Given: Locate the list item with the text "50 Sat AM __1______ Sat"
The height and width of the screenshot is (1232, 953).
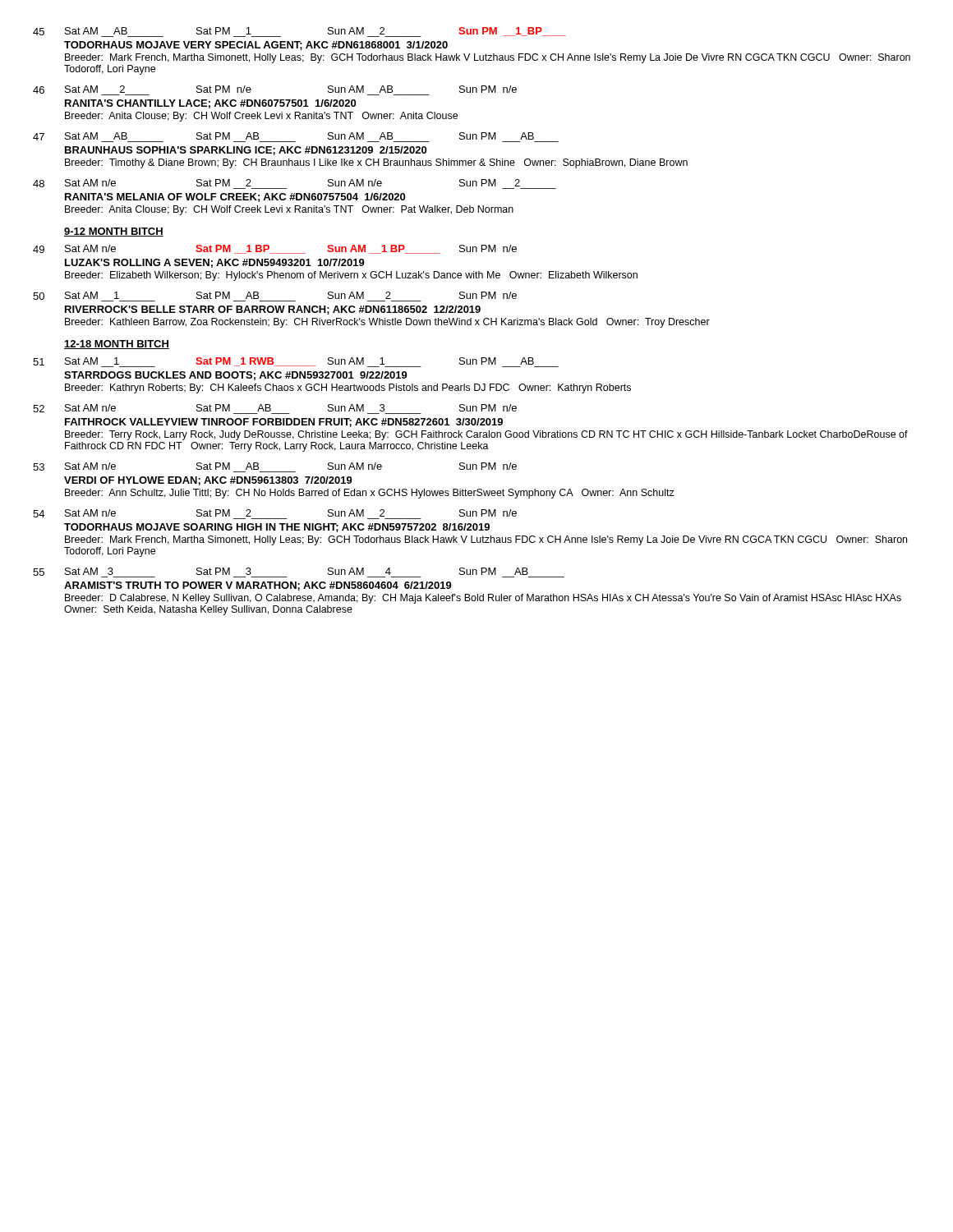Looking at the screenshot, I should tap(476, 308).
